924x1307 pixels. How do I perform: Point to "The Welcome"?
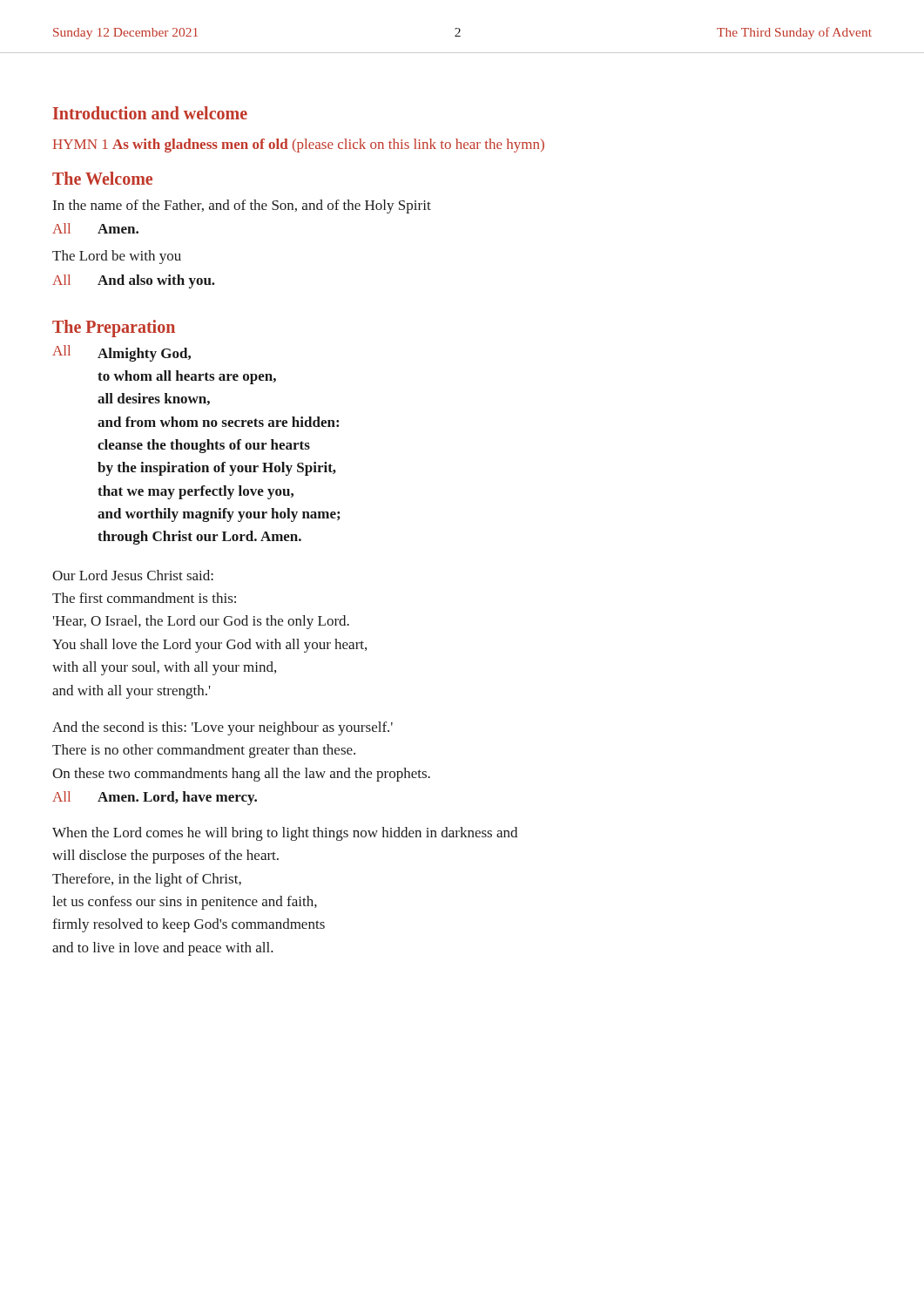click(103, 179)
